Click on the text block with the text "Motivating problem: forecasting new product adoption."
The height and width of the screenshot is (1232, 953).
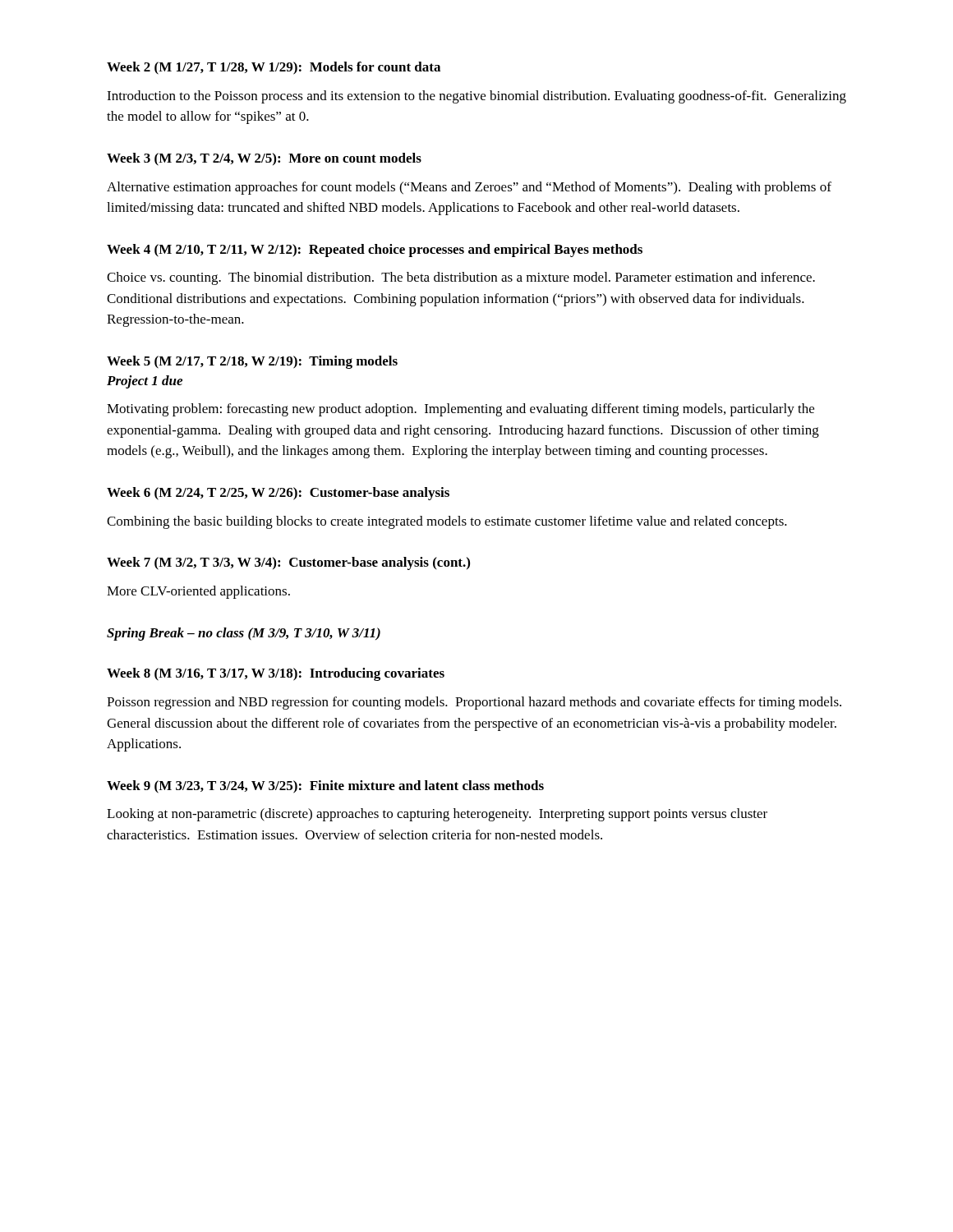point(463,430)
